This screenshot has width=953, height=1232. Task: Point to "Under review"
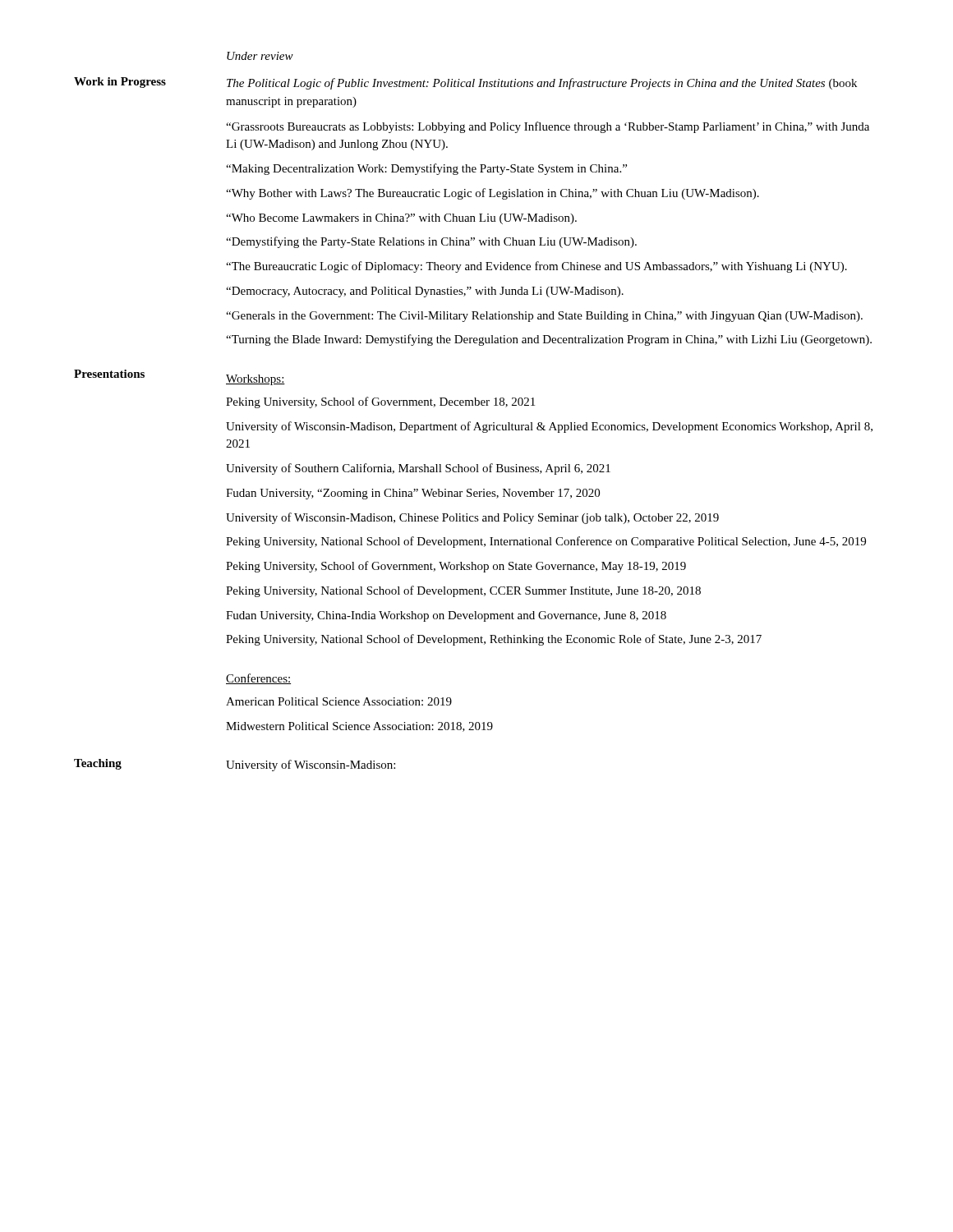click(259, 56)
